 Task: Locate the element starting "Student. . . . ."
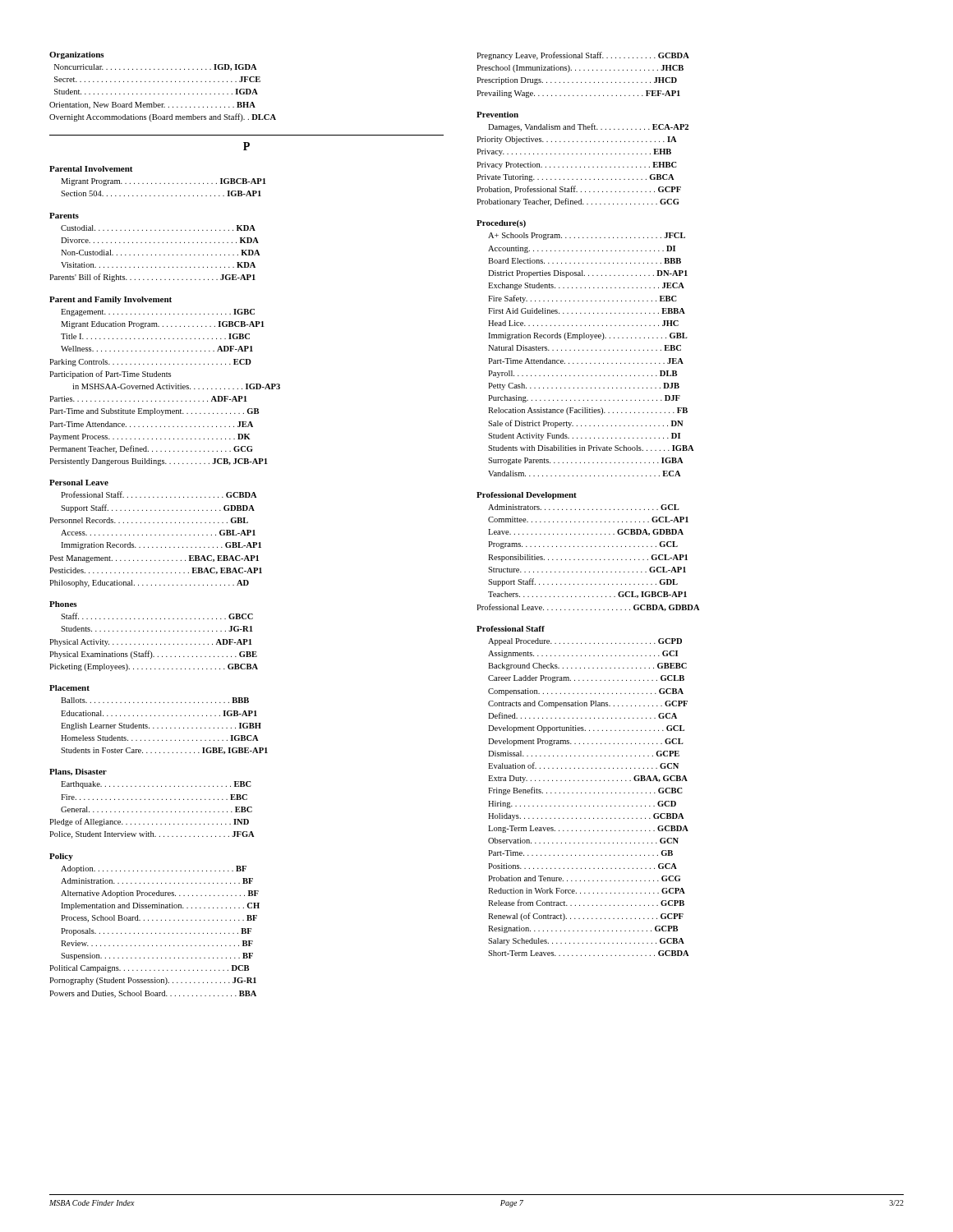[x=154, y=92]
